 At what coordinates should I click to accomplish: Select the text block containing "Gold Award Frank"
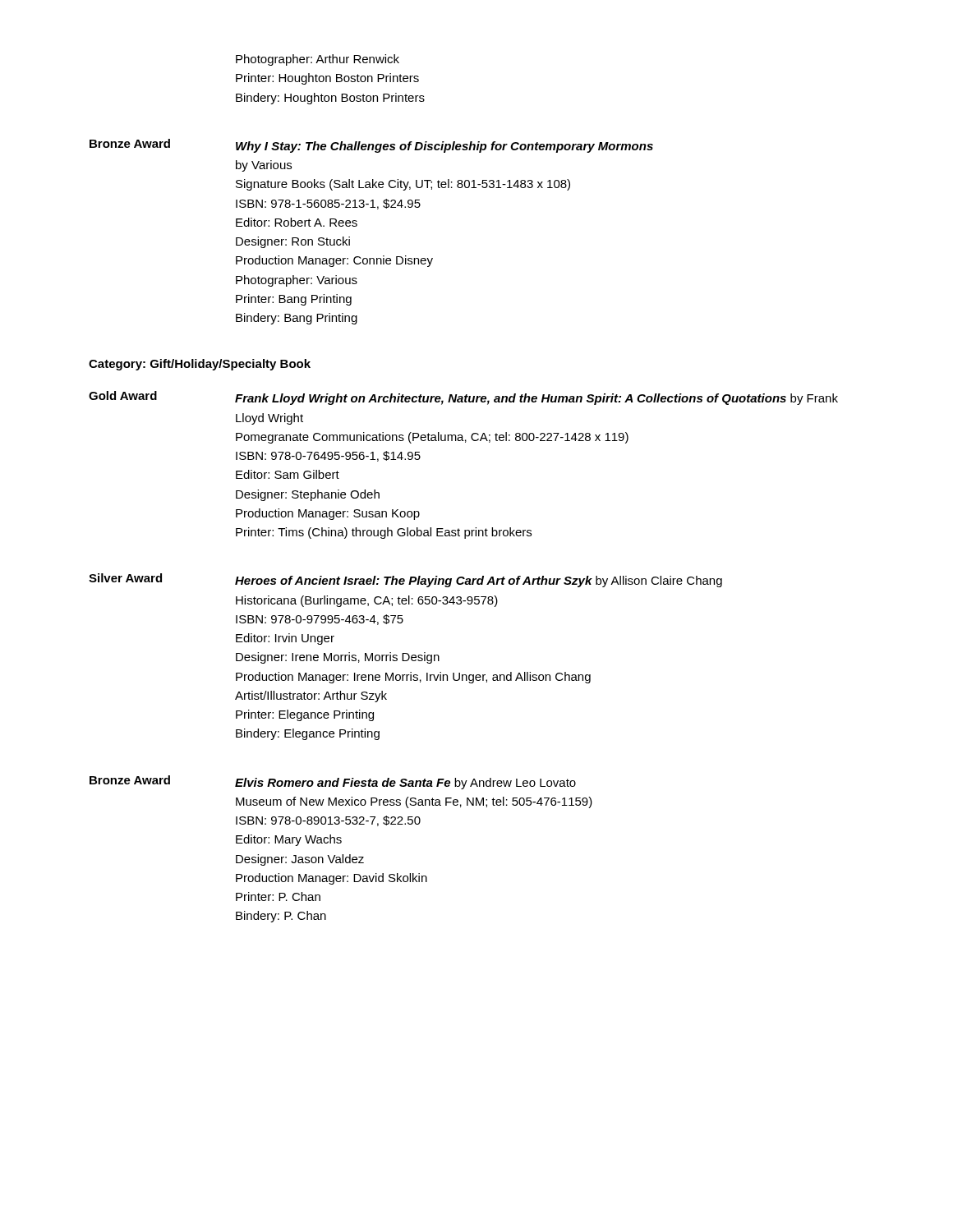tap(463, 398)
